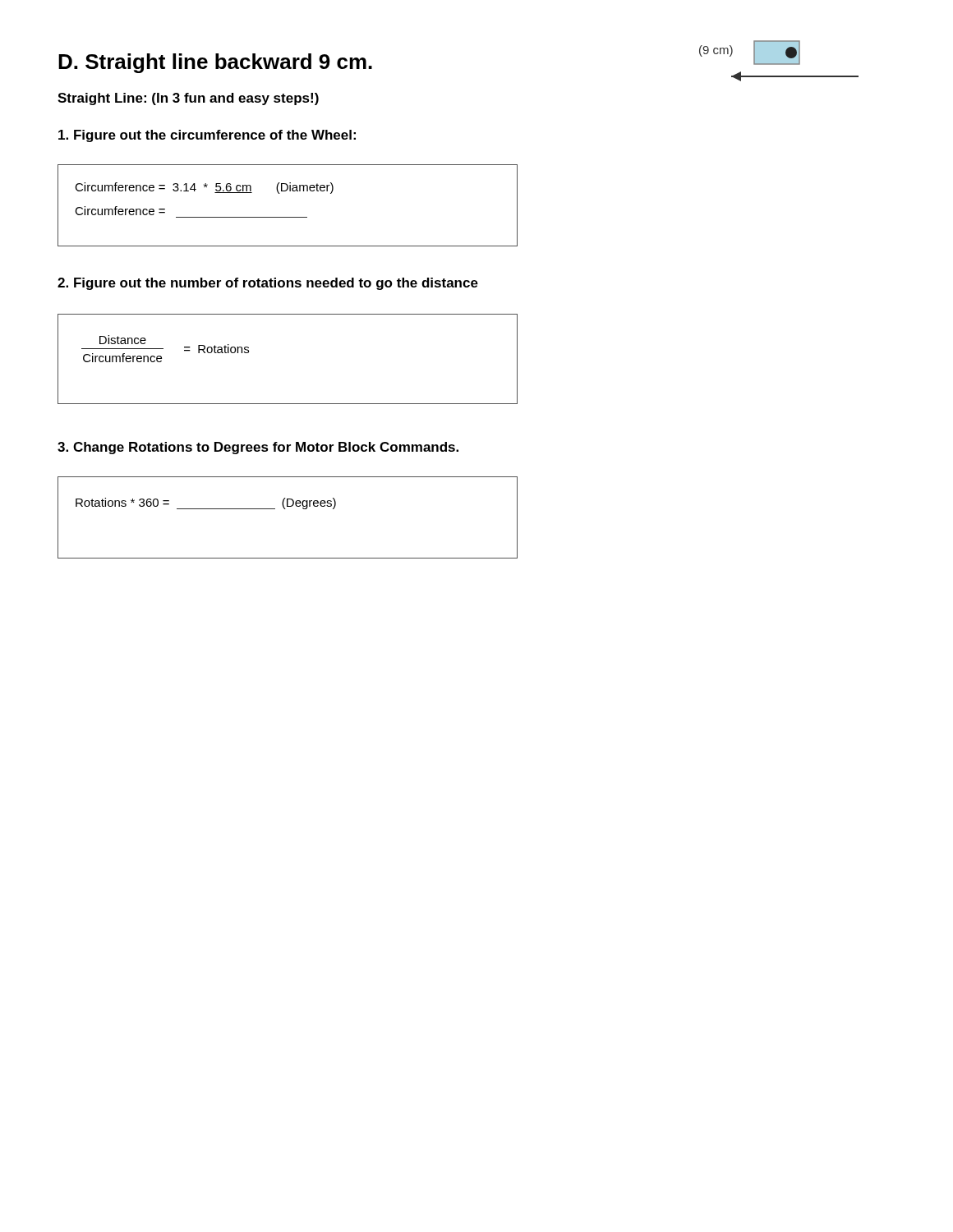953x1232 pixels.
Task: Point to the block starting "1. Figure out"
Action: [x=207, y=135]
